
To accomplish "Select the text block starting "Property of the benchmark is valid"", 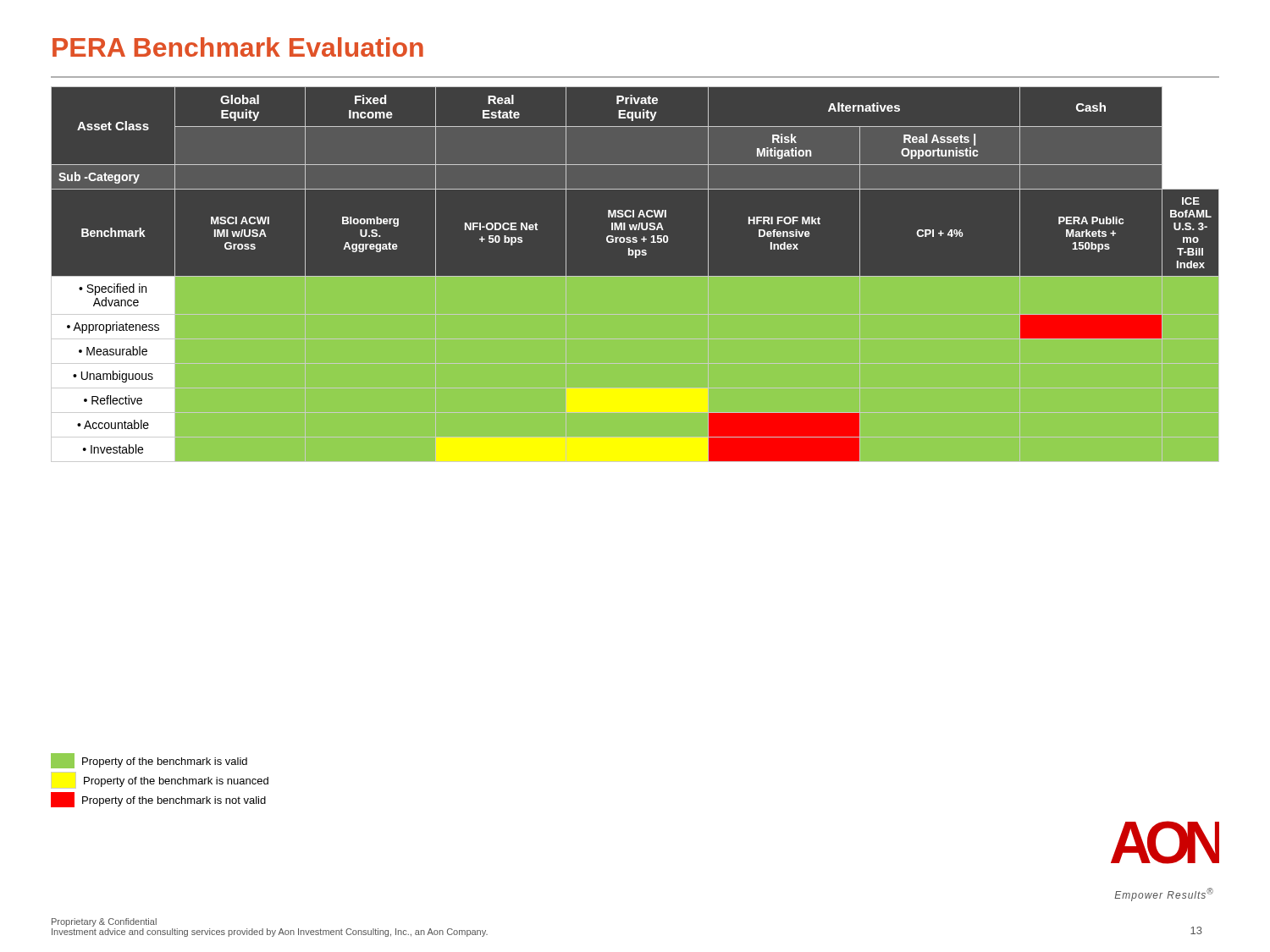I will coord(149,761).
